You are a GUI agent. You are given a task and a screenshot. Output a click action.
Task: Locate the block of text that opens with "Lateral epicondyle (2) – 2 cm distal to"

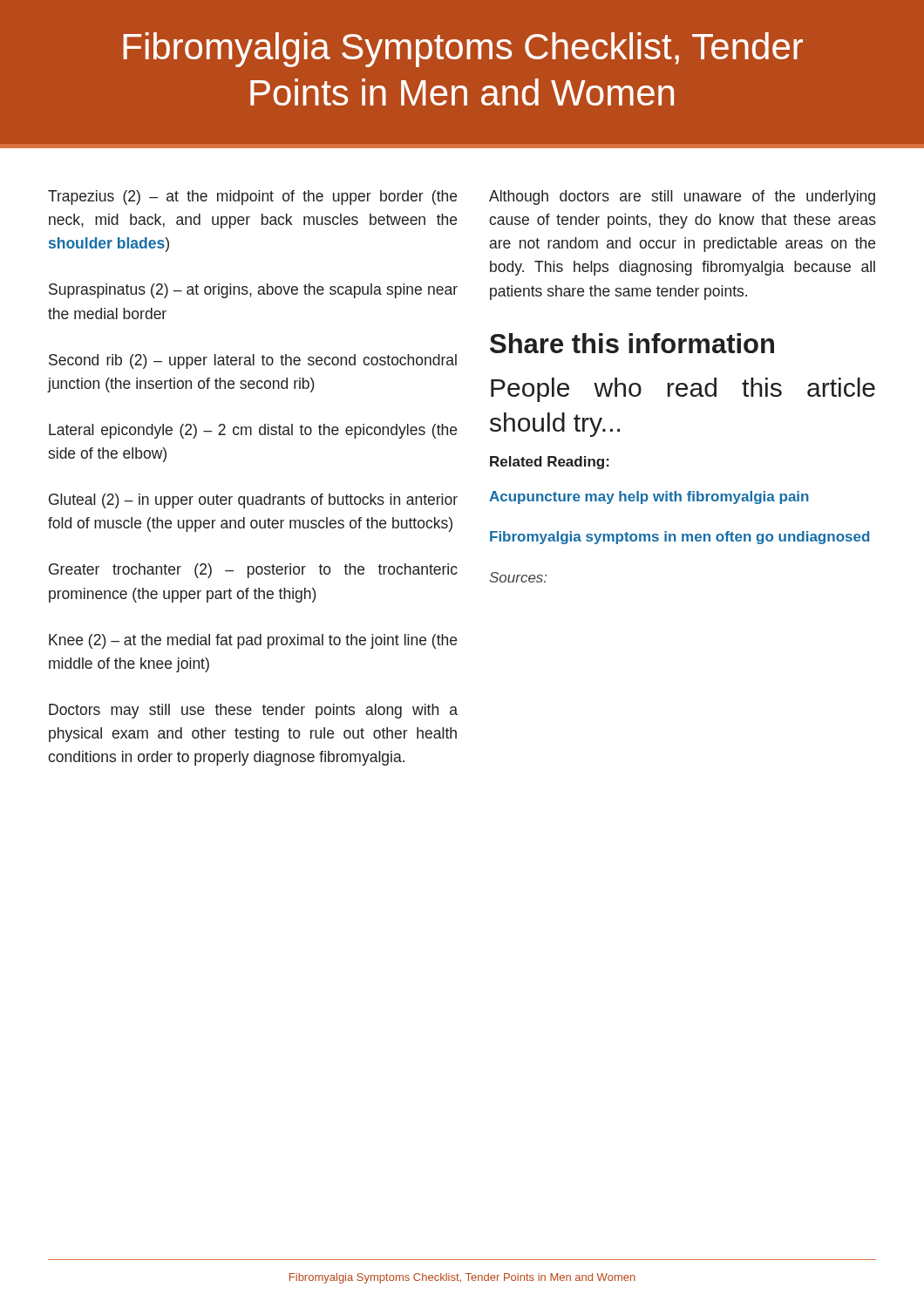pyautogui.click(x=253, y=442)
